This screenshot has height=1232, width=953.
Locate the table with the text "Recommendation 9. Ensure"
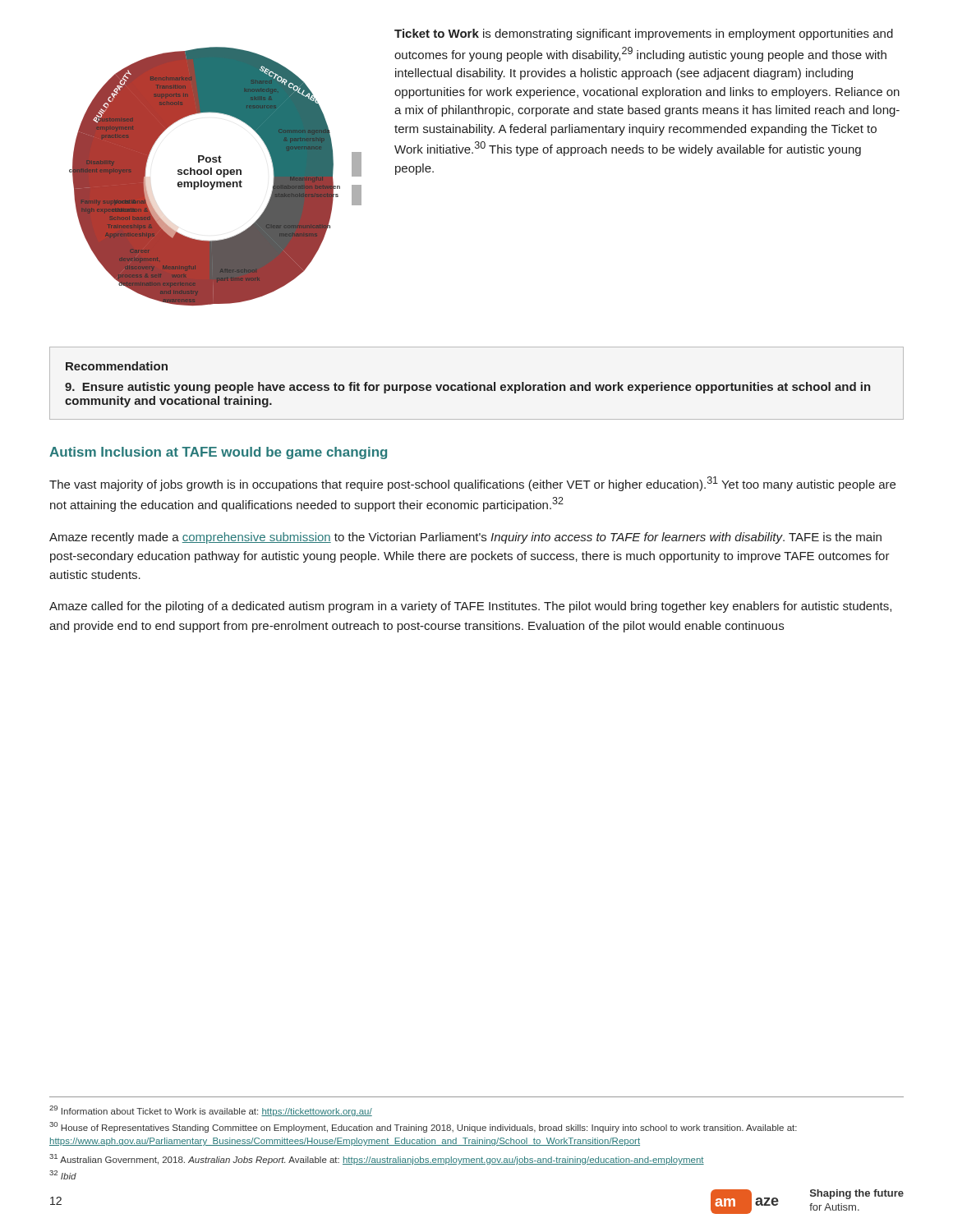(x=476, y=383)
